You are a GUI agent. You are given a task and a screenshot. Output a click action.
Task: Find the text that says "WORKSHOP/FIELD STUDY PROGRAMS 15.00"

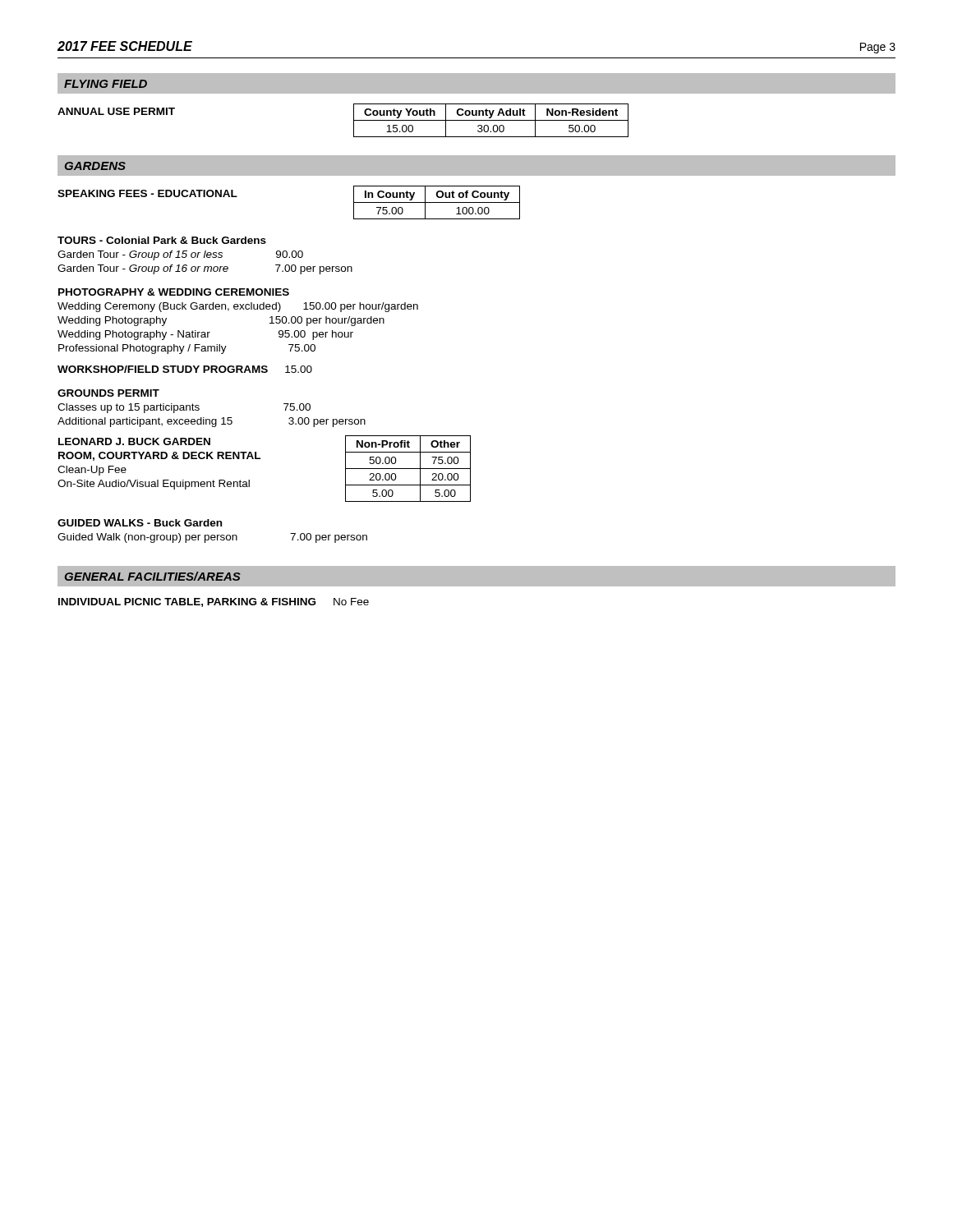pyautogui.click(x=185, y=369)
